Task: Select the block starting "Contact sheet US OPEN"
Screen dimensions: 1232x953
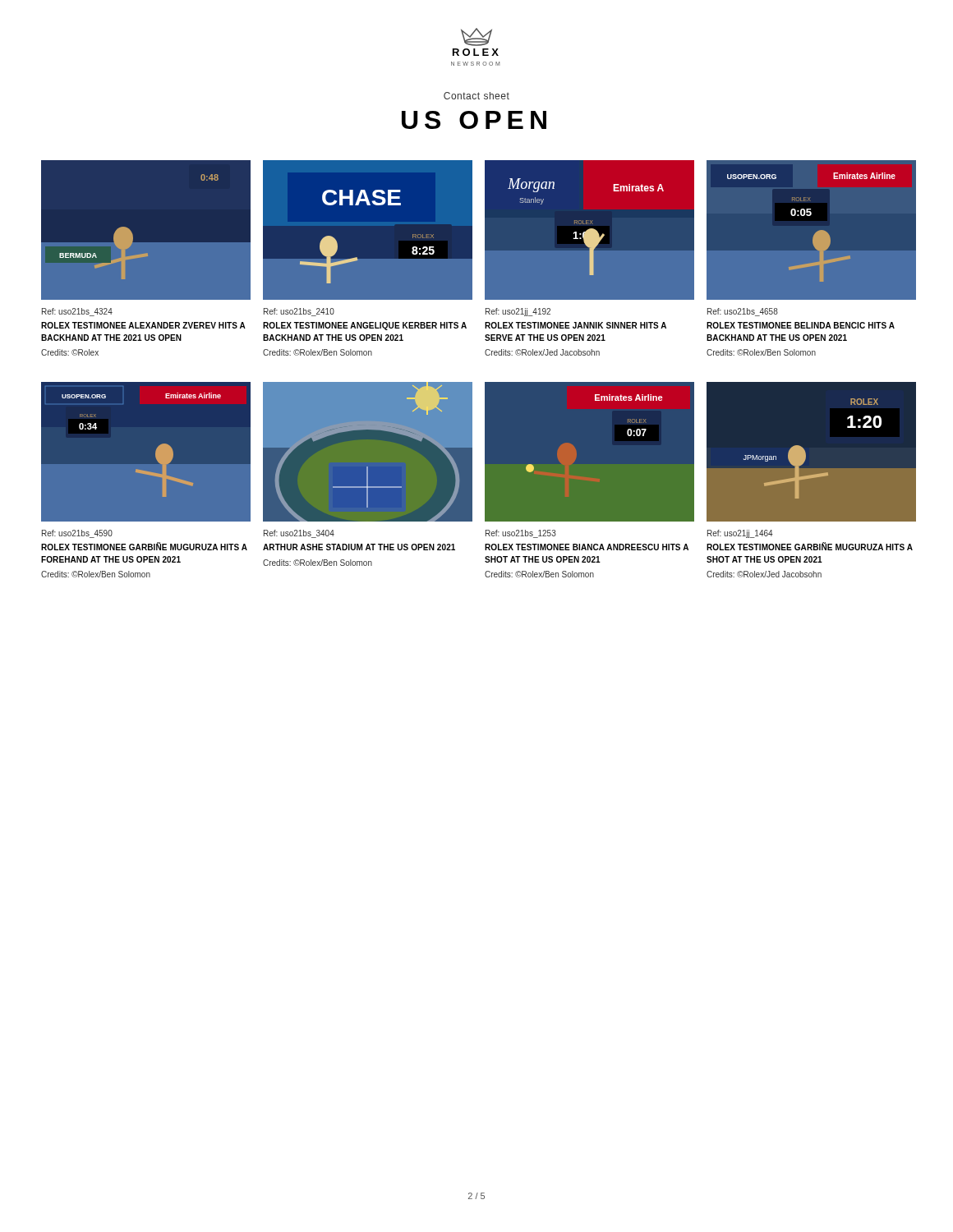Action: pos(476,113)
